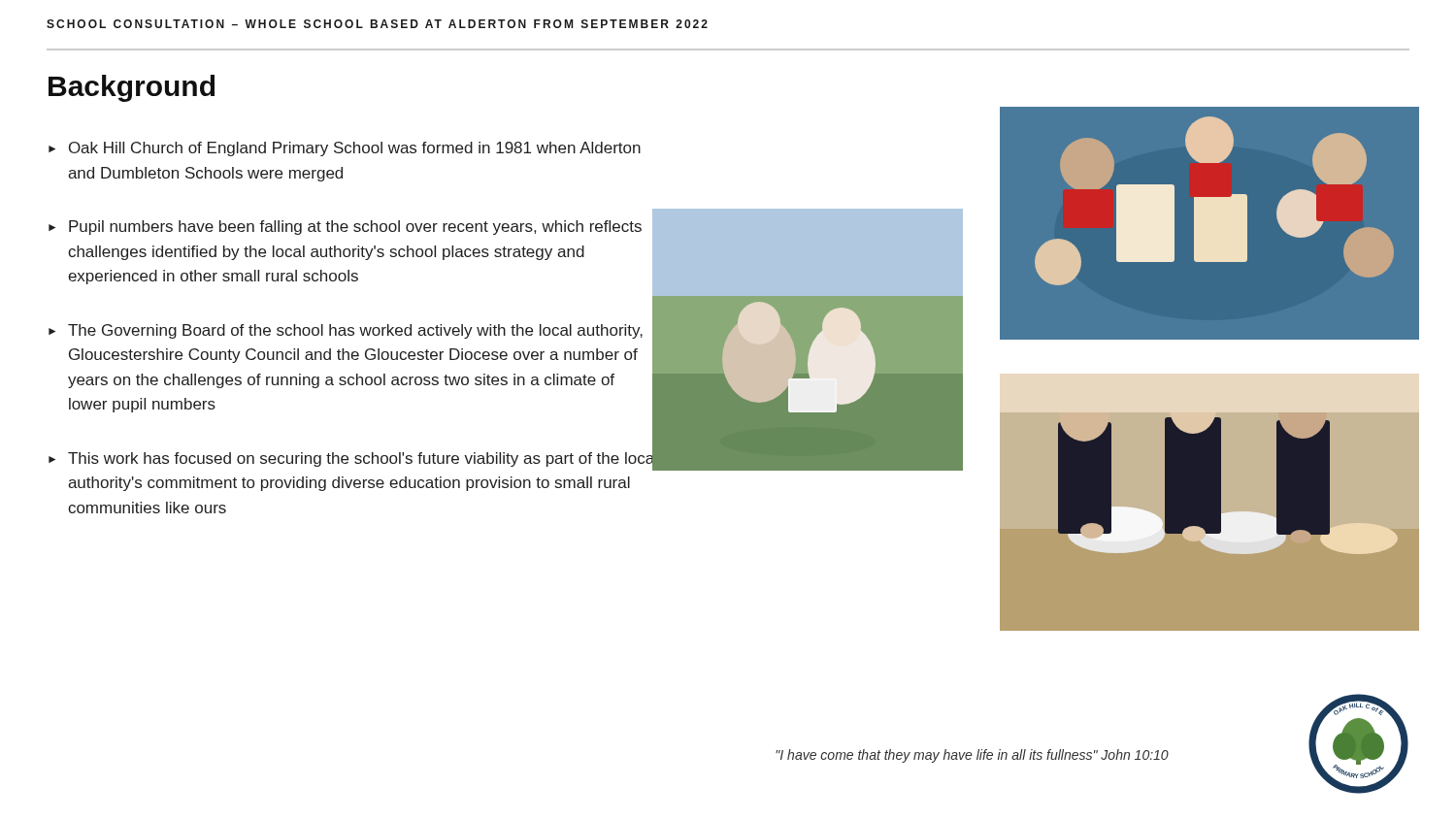Find the logo
This screenshot has width=1456, height=819.
[1358, 744]
